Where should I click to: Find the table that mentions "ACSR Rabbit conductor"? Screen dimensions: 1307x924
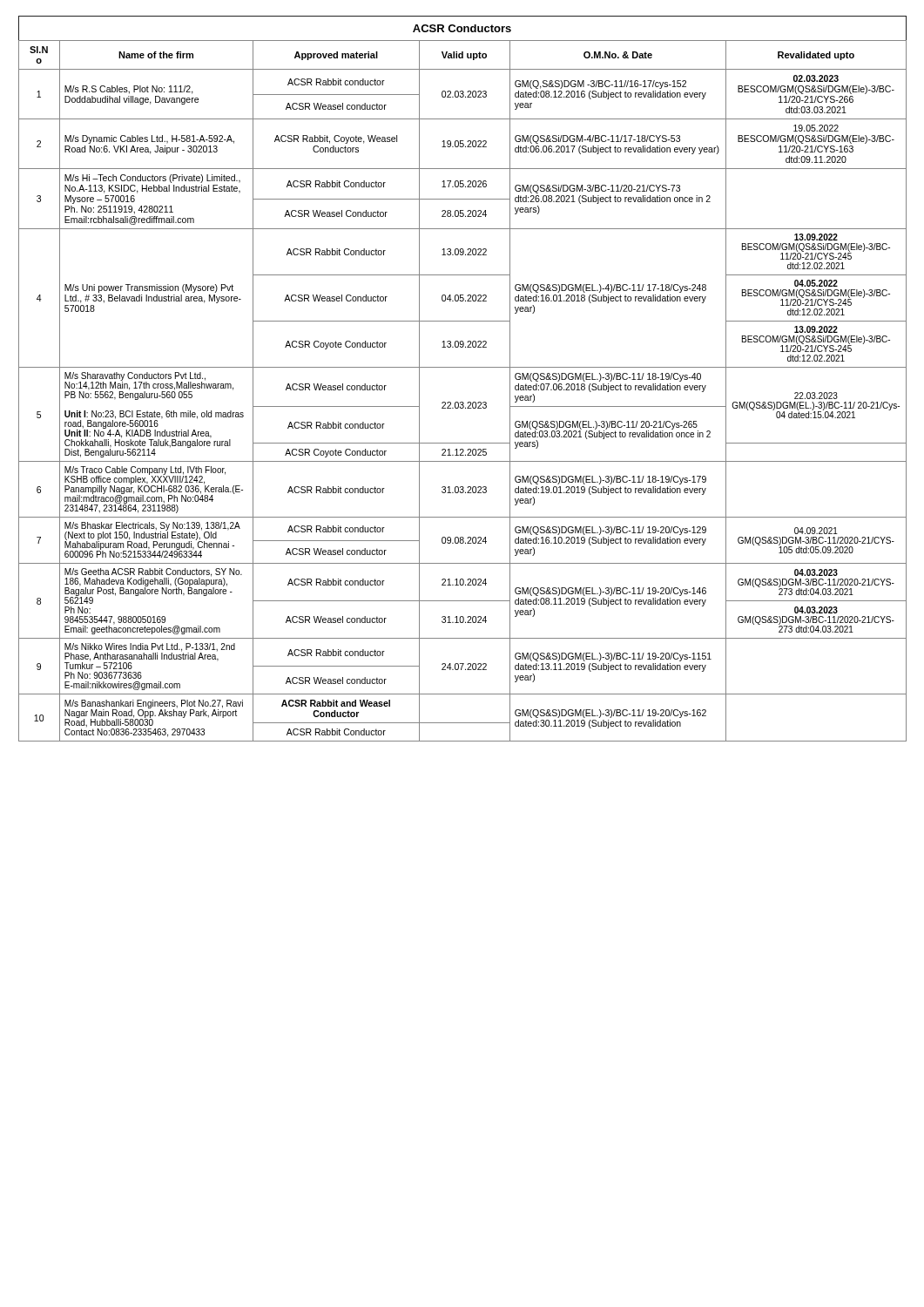tap(462, 391)
